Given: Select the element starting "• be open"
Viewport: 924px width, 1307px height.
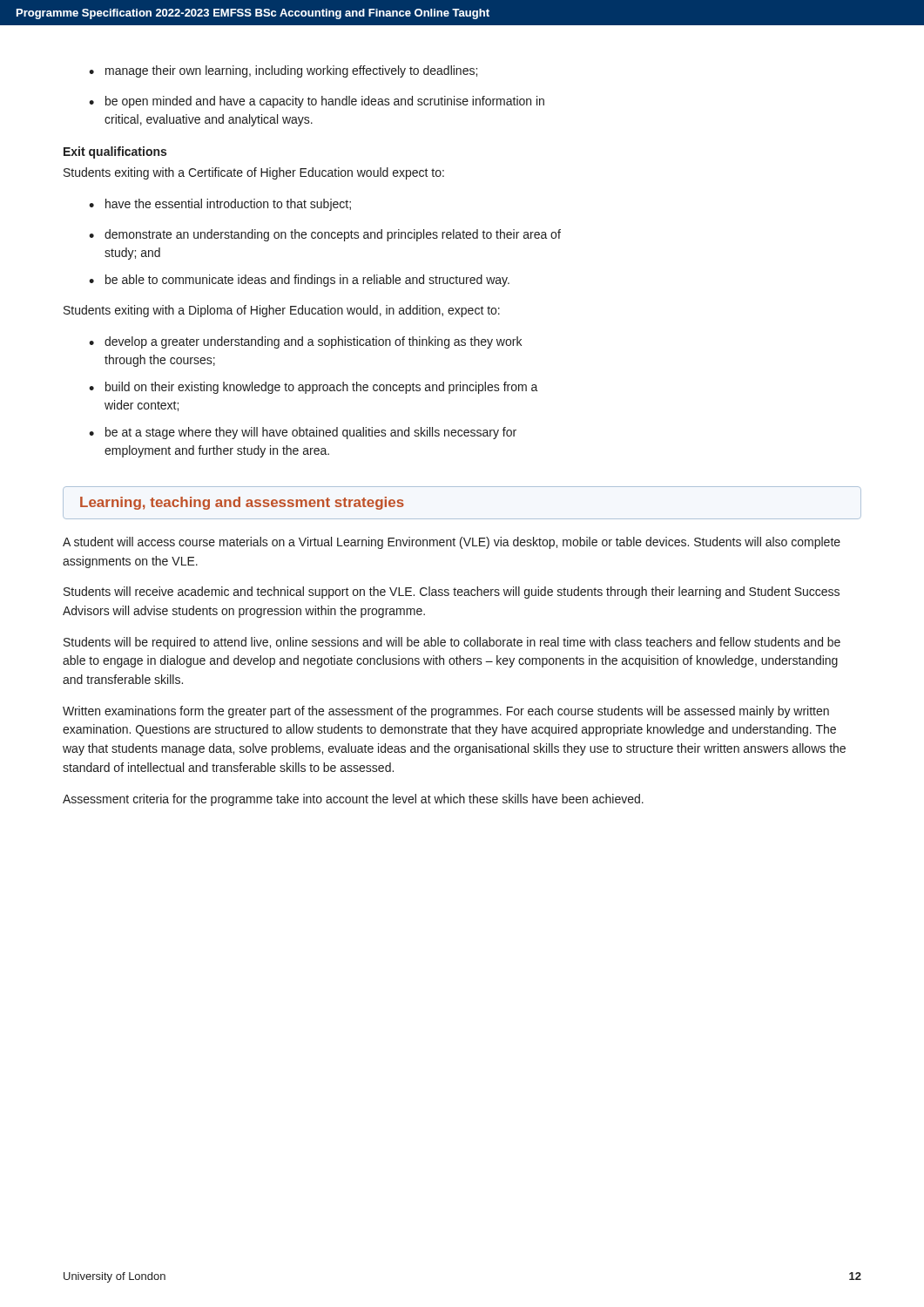Looking at the screenshot, I should 317,111.
